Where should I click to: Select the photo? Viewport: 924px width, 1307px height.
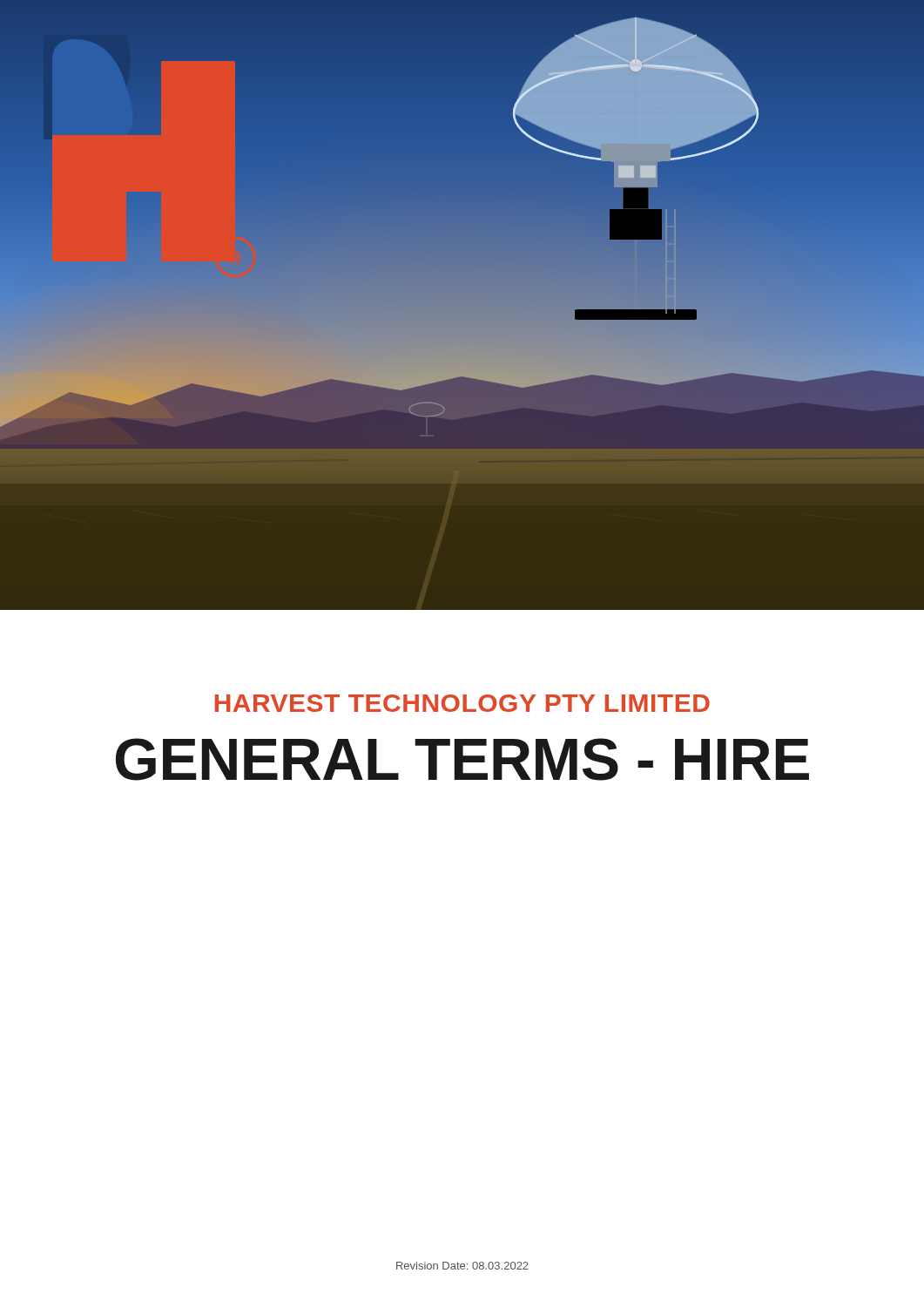(x=462, y=305)
